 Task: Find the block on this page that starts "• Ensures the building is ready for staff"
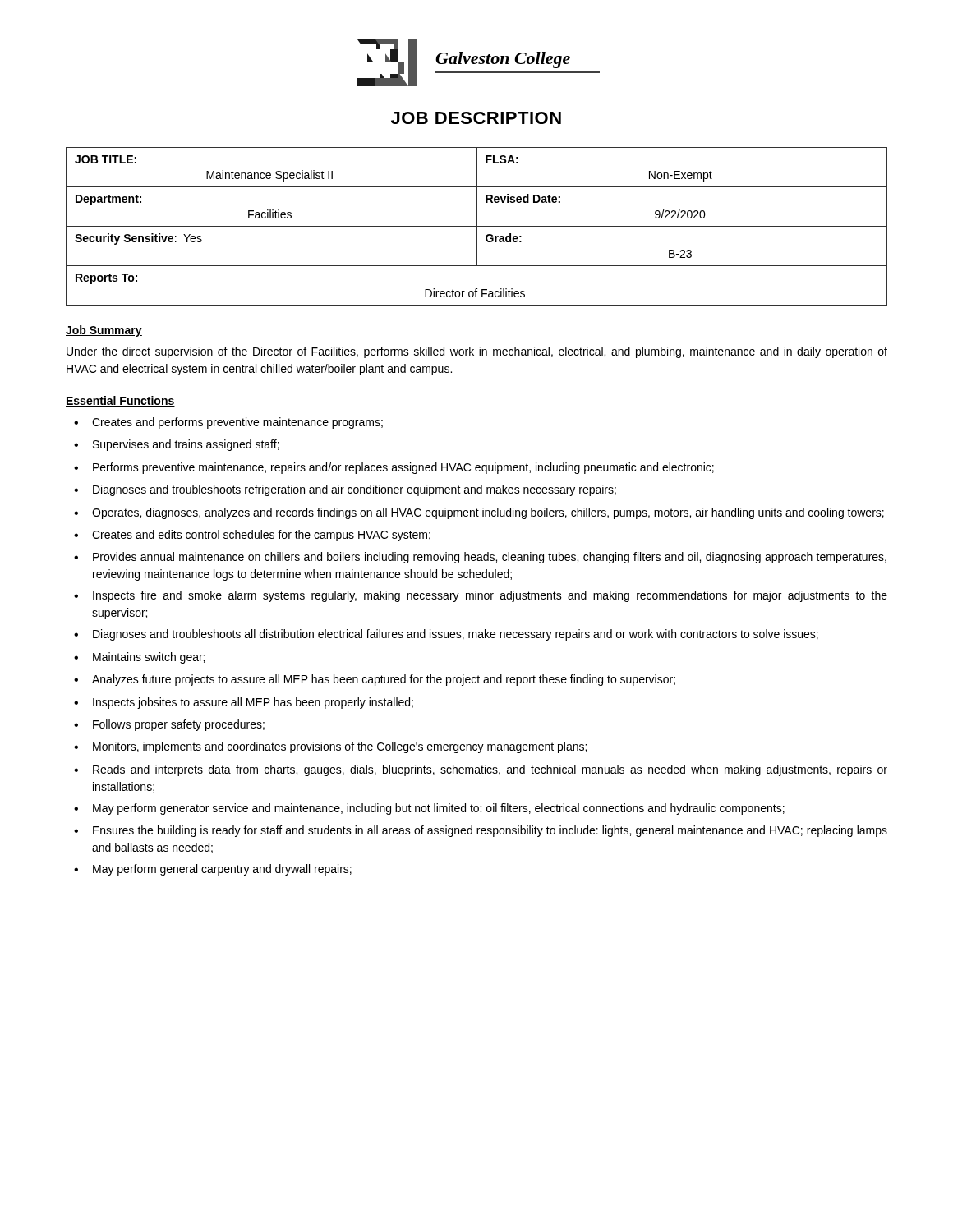coord(476,839)
